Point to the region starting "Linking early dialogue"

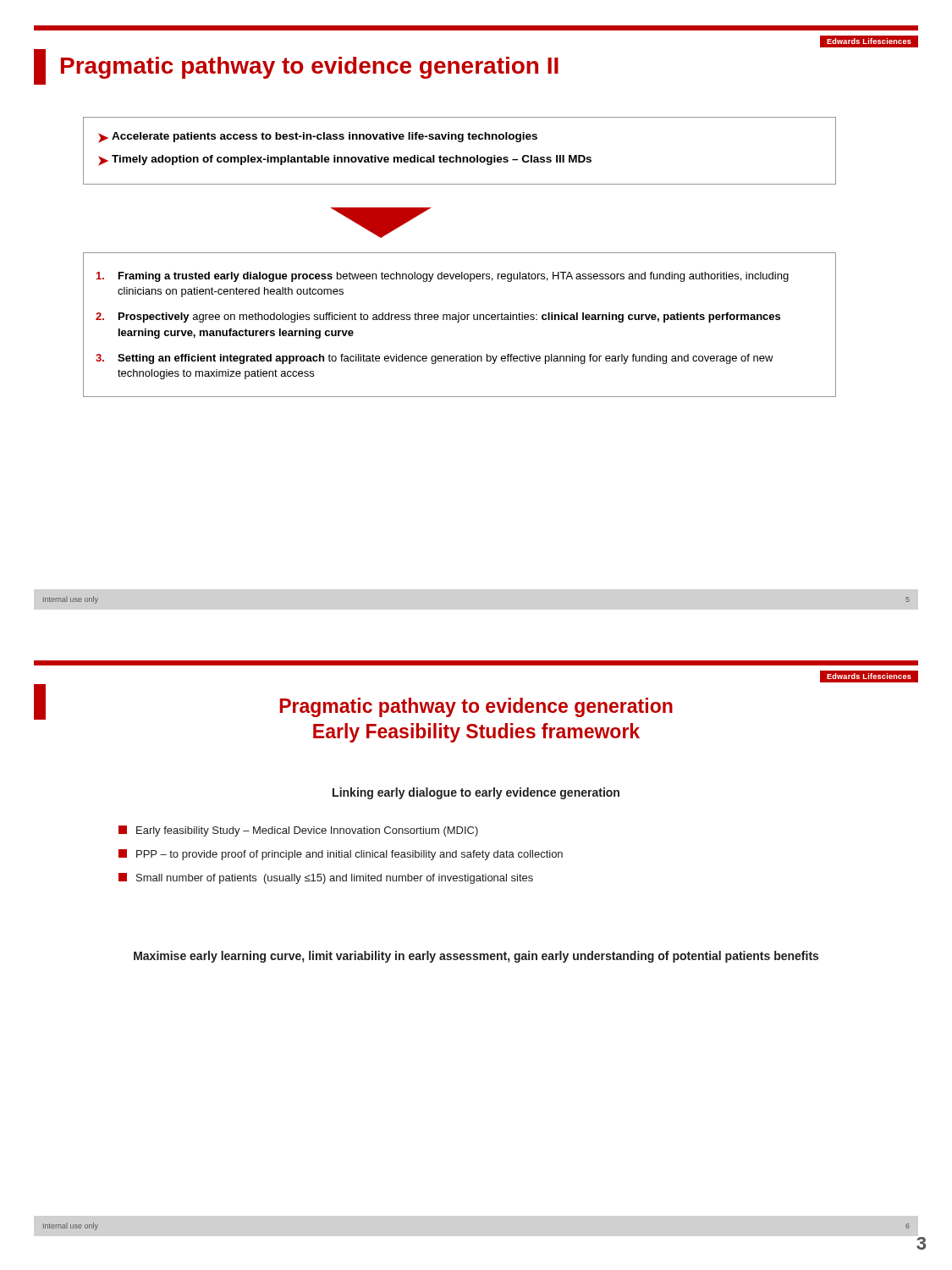(476, 792)
